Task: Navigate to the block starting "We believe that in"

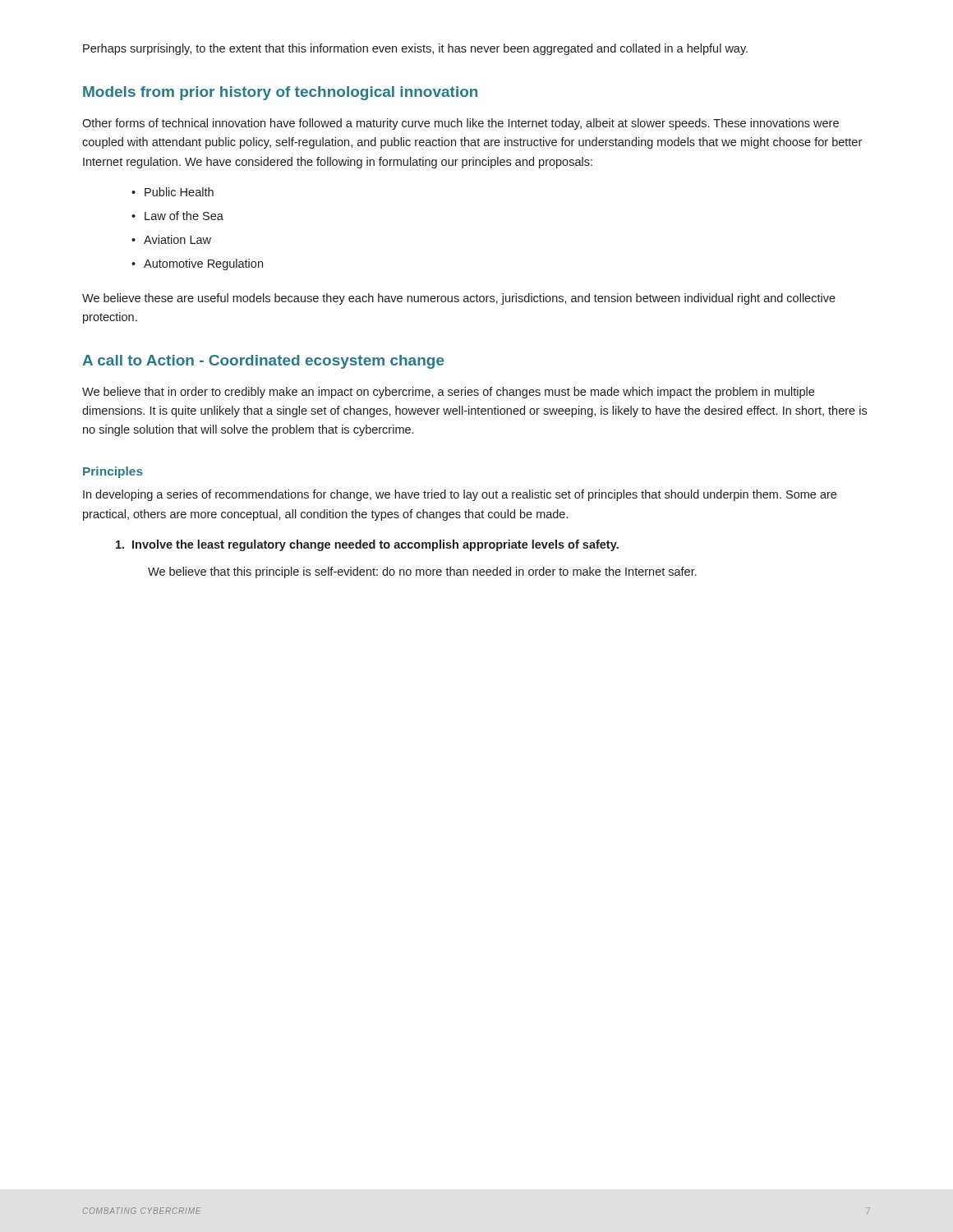Action: point(476,411)
